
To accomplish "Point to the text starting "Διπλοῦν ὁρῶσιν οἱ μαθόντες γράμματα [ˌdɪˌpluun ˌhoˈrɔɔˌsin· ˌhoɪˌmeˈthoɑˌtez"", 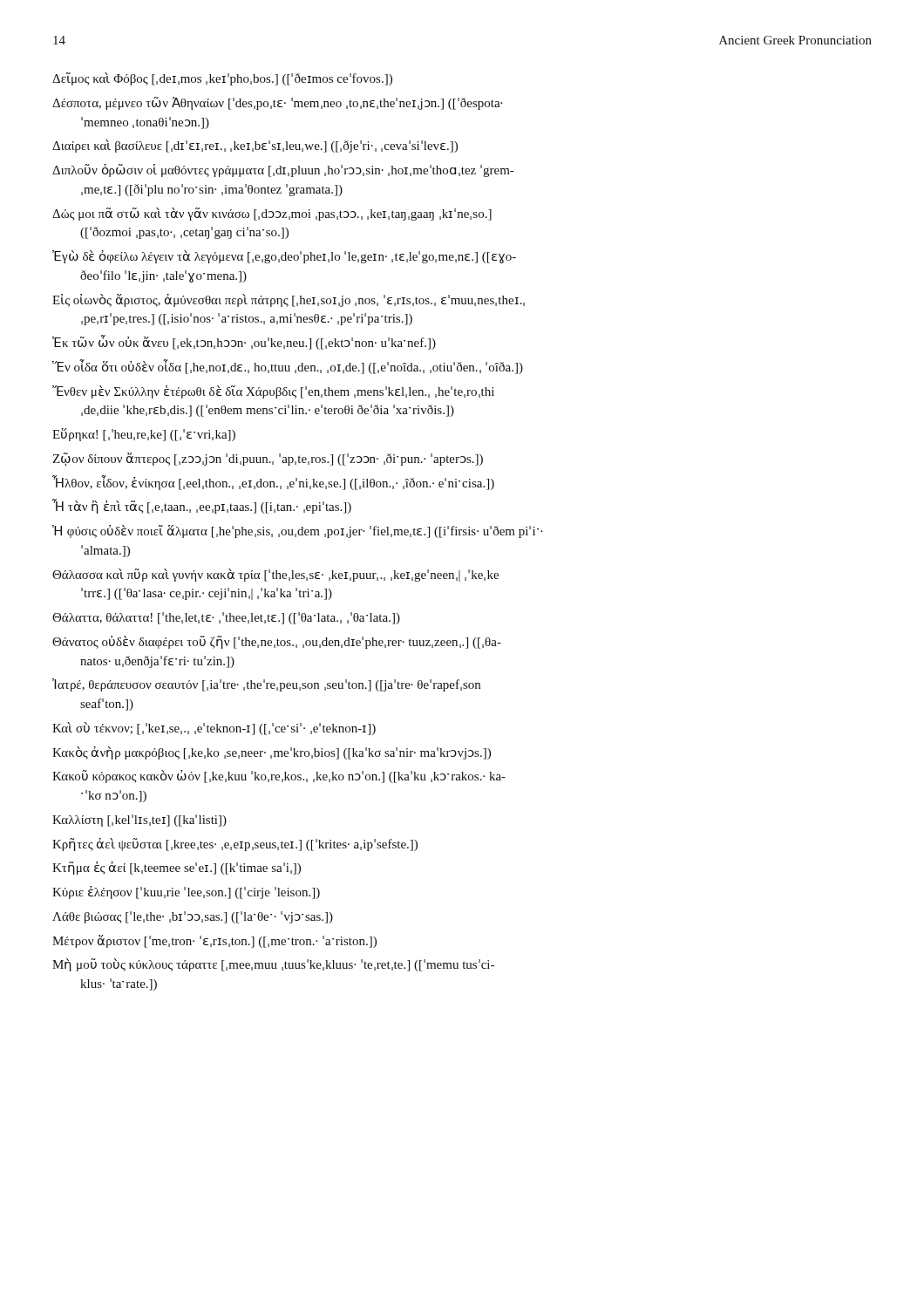I will (283, 180).
